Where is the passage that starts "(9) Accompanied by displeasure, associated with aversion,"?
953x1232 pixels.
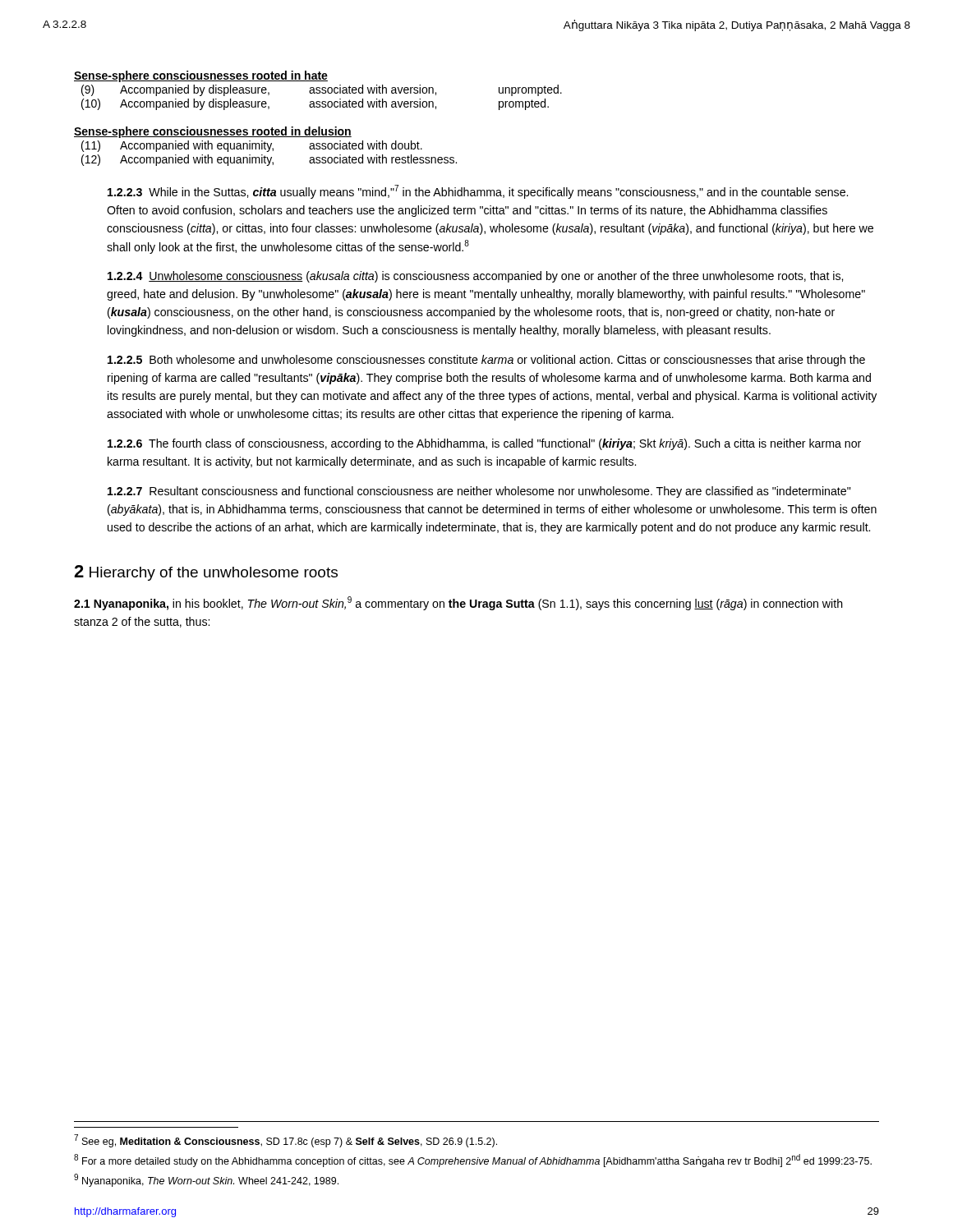click(322, 90)
